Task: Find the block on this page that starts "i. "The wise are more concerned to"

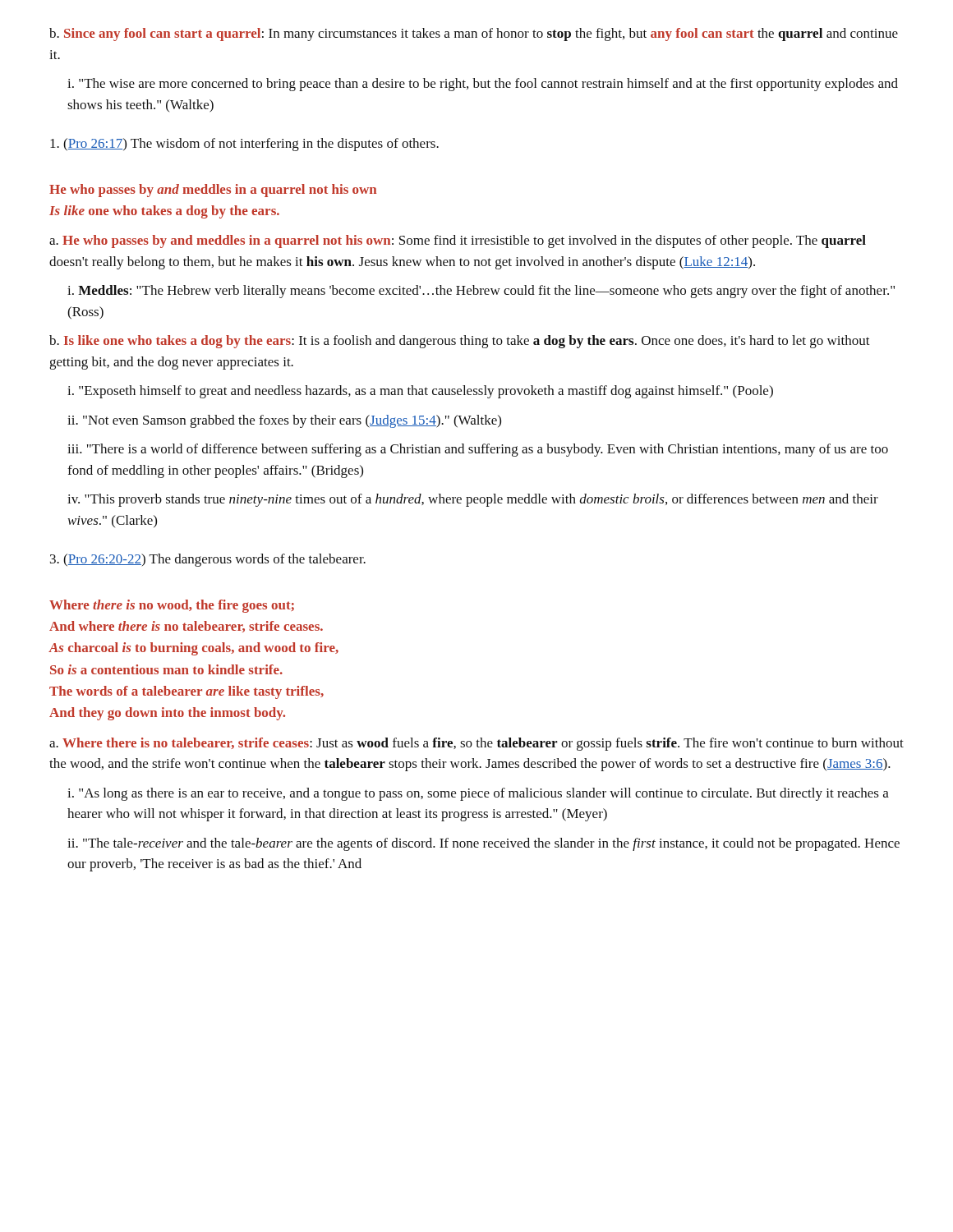Action: point(483,94)
